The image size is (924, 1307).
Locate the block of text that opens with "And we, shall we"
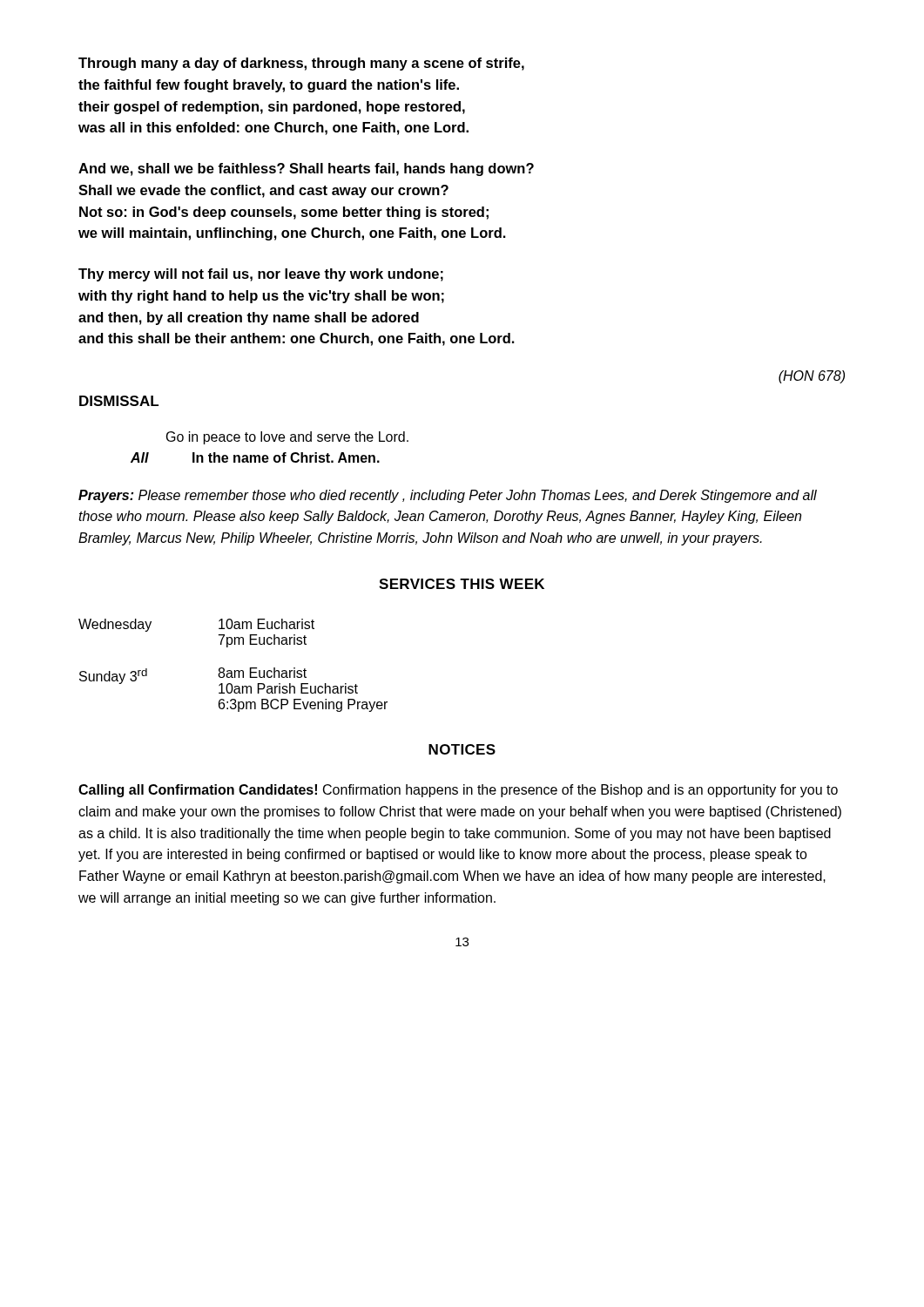click(x=306, y=201)
